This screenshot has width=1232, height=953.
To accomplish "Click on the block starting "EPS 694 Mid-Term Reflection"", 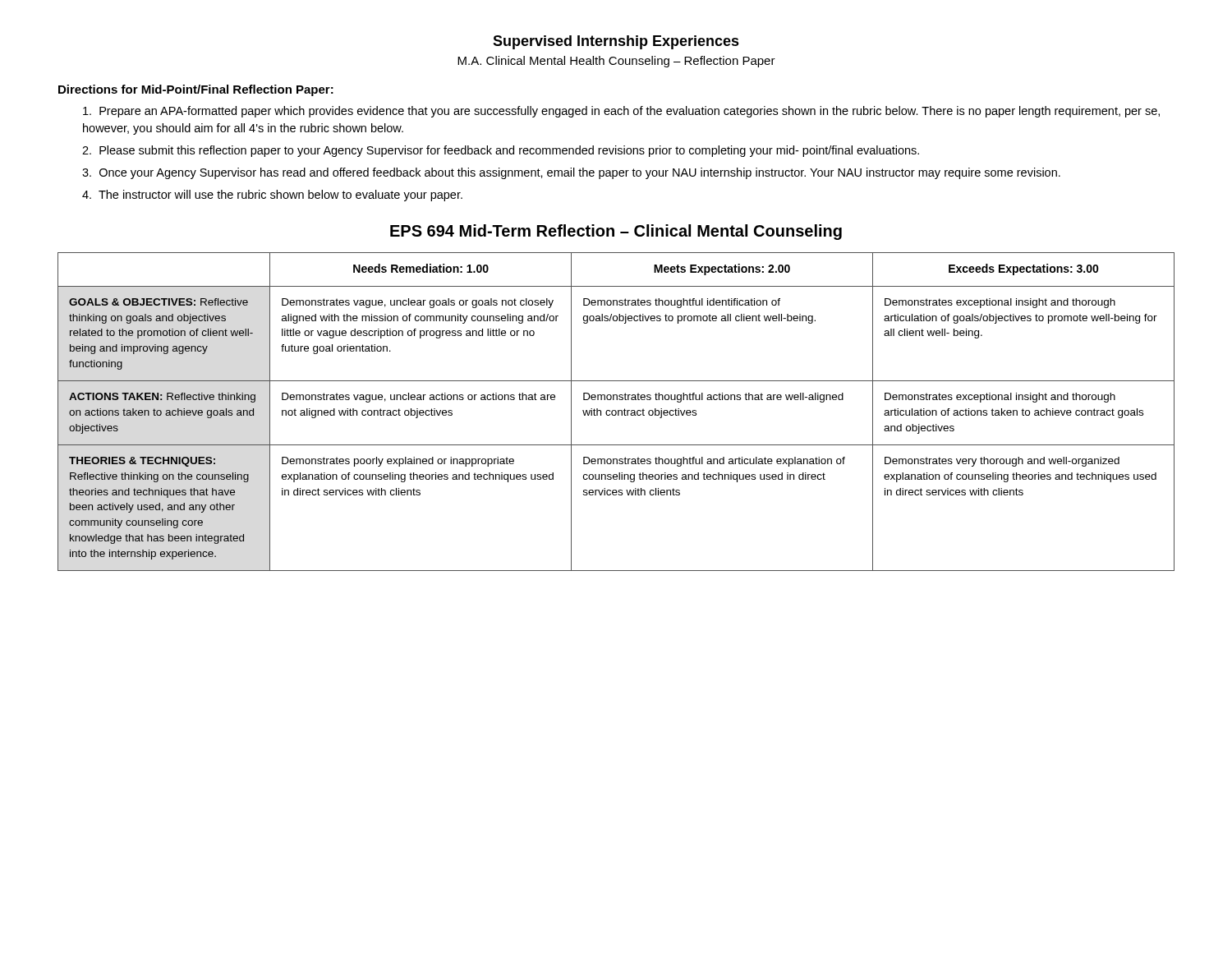I will click(x=616, y=231).
